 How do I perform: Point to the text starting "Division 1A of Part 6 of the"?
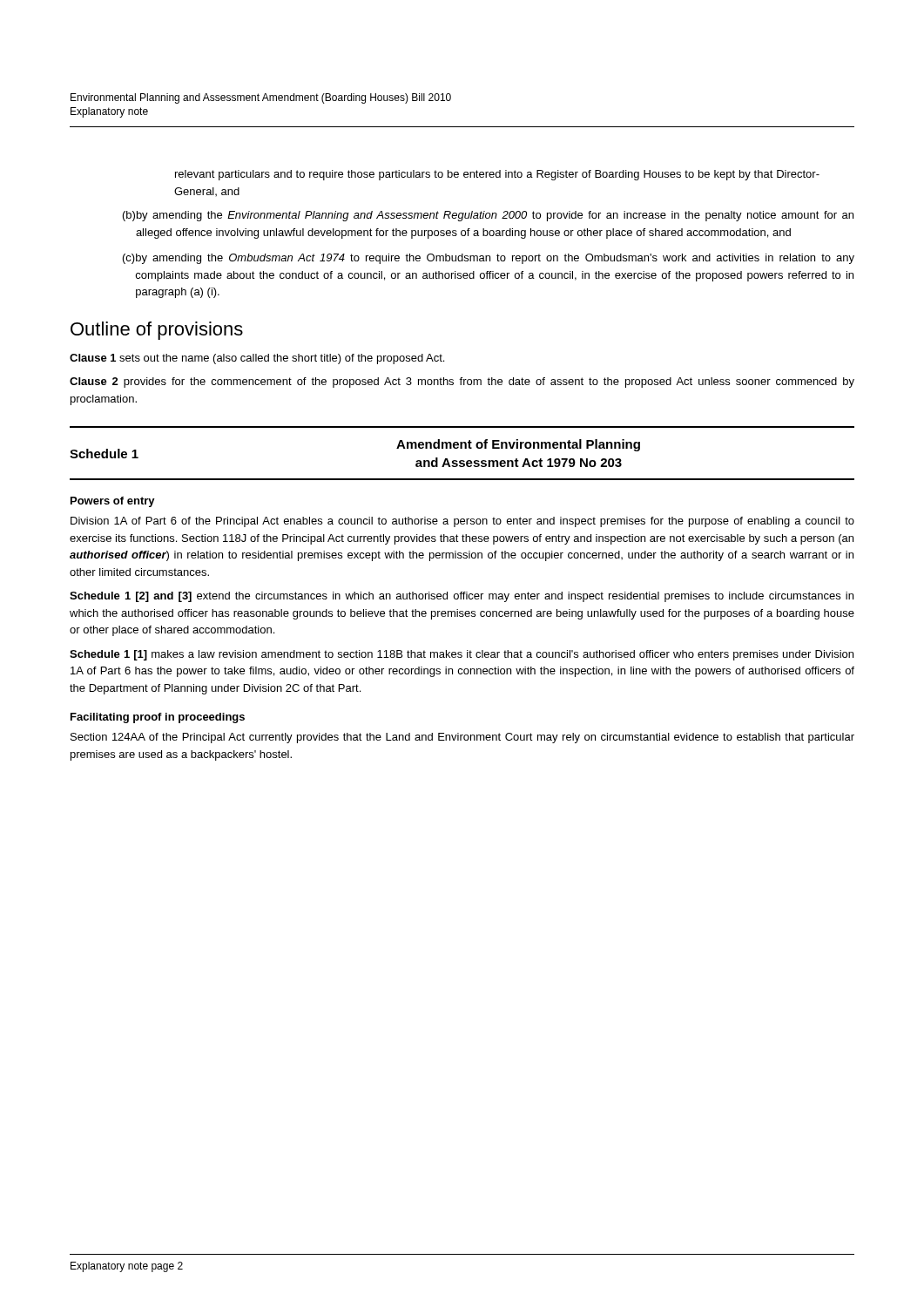(462, 546)
